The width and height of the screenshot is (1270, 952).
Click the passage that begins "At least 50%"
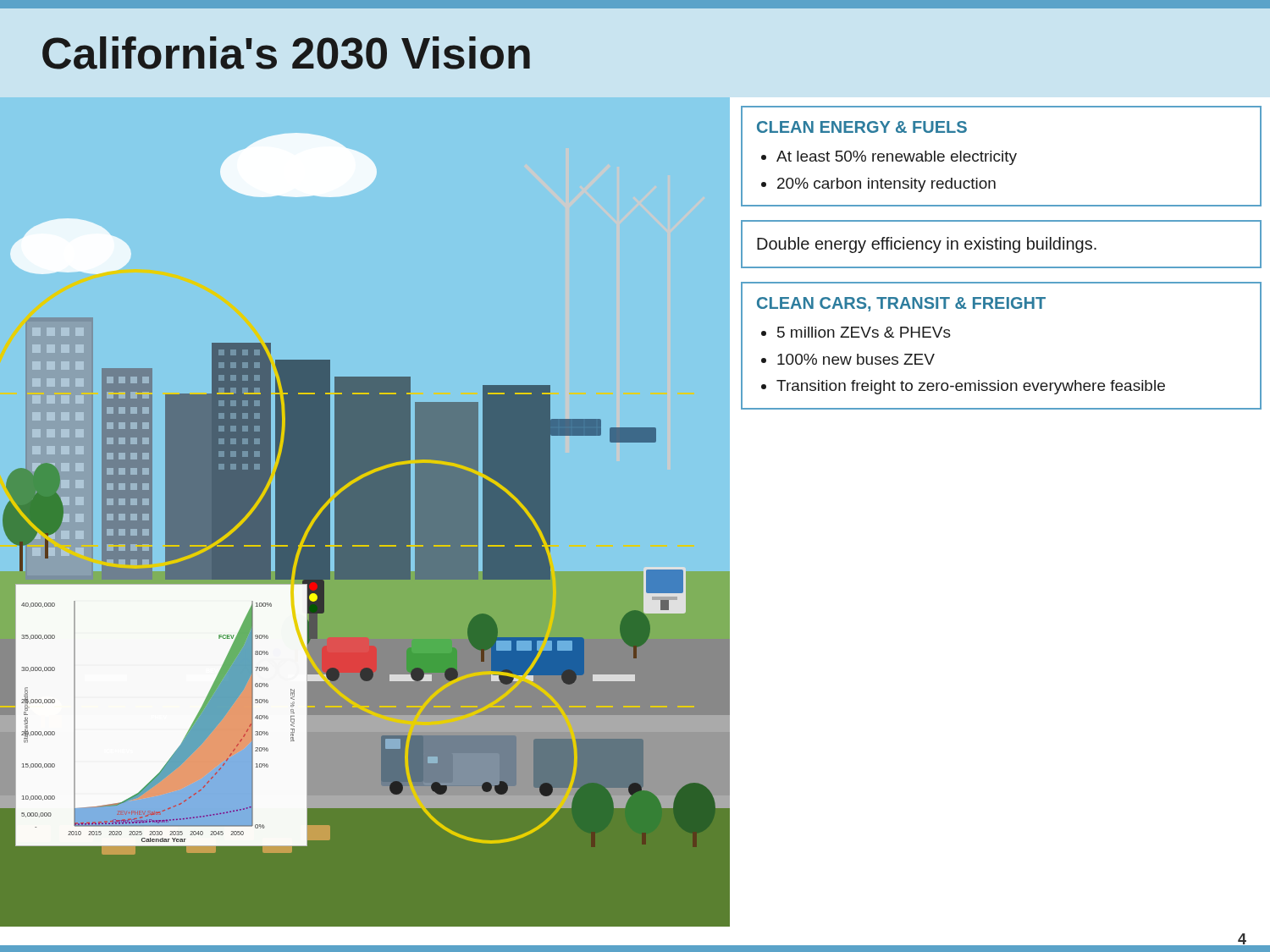point(897,156)
